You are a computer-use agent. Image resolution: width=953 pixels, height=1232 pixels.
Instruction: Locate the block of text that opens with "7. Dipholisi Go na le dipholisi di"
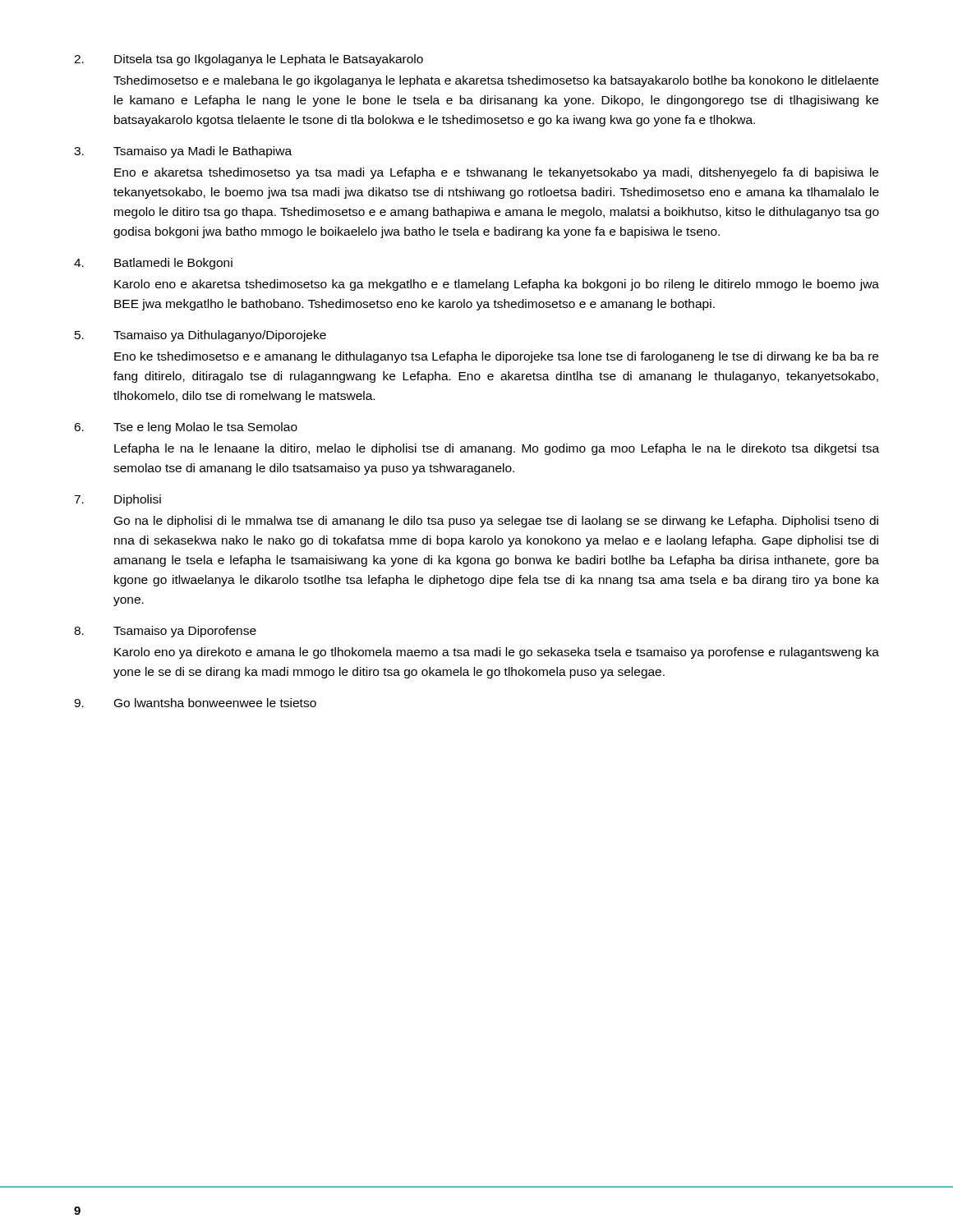tap(476, 550)
